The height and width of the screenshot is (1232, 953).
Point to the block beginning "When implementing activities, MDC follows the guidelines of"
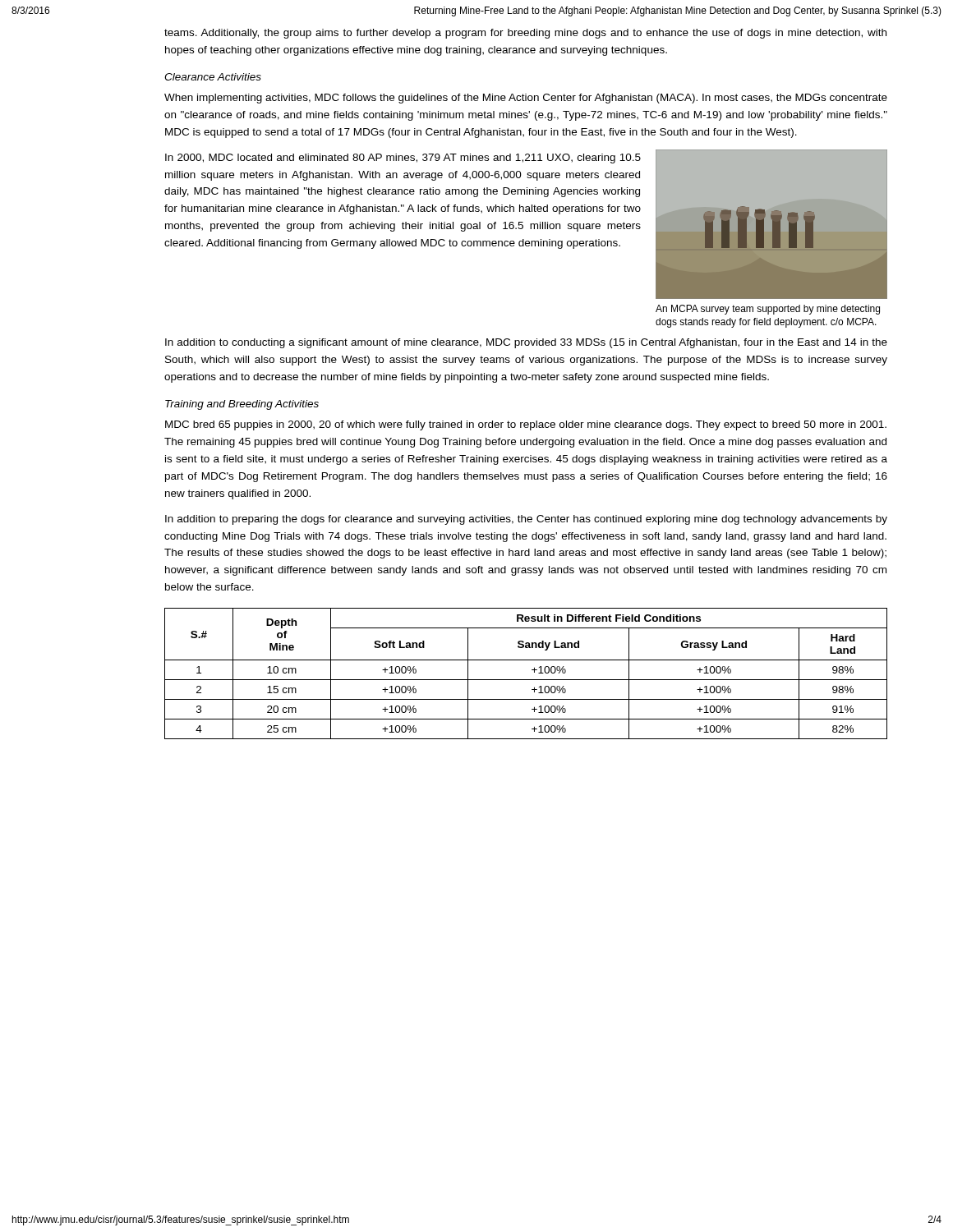(x=526, y=114)
